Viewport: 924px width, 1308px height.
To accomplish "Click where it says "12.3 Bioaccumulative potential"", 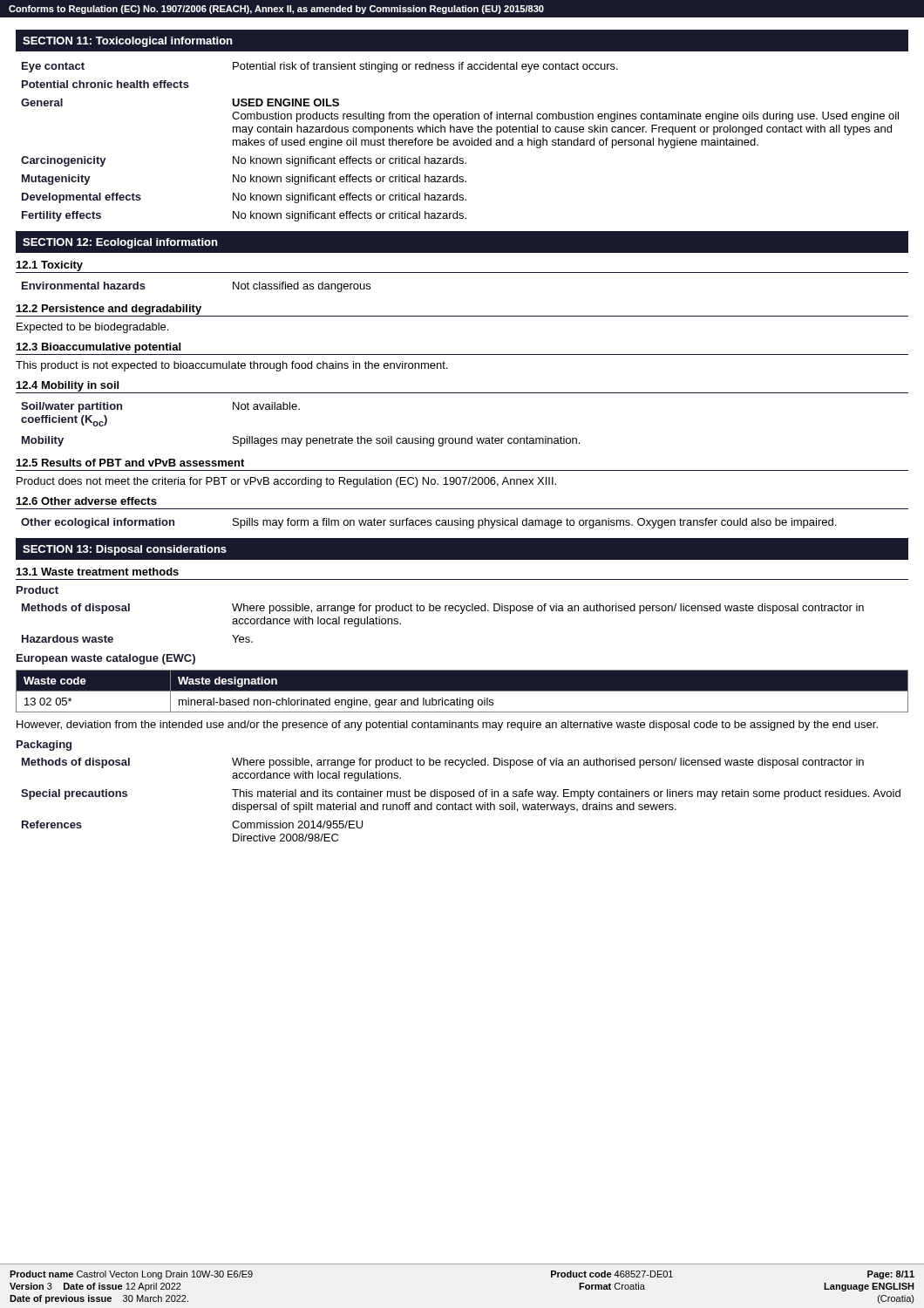I will (x=98, y=347).
